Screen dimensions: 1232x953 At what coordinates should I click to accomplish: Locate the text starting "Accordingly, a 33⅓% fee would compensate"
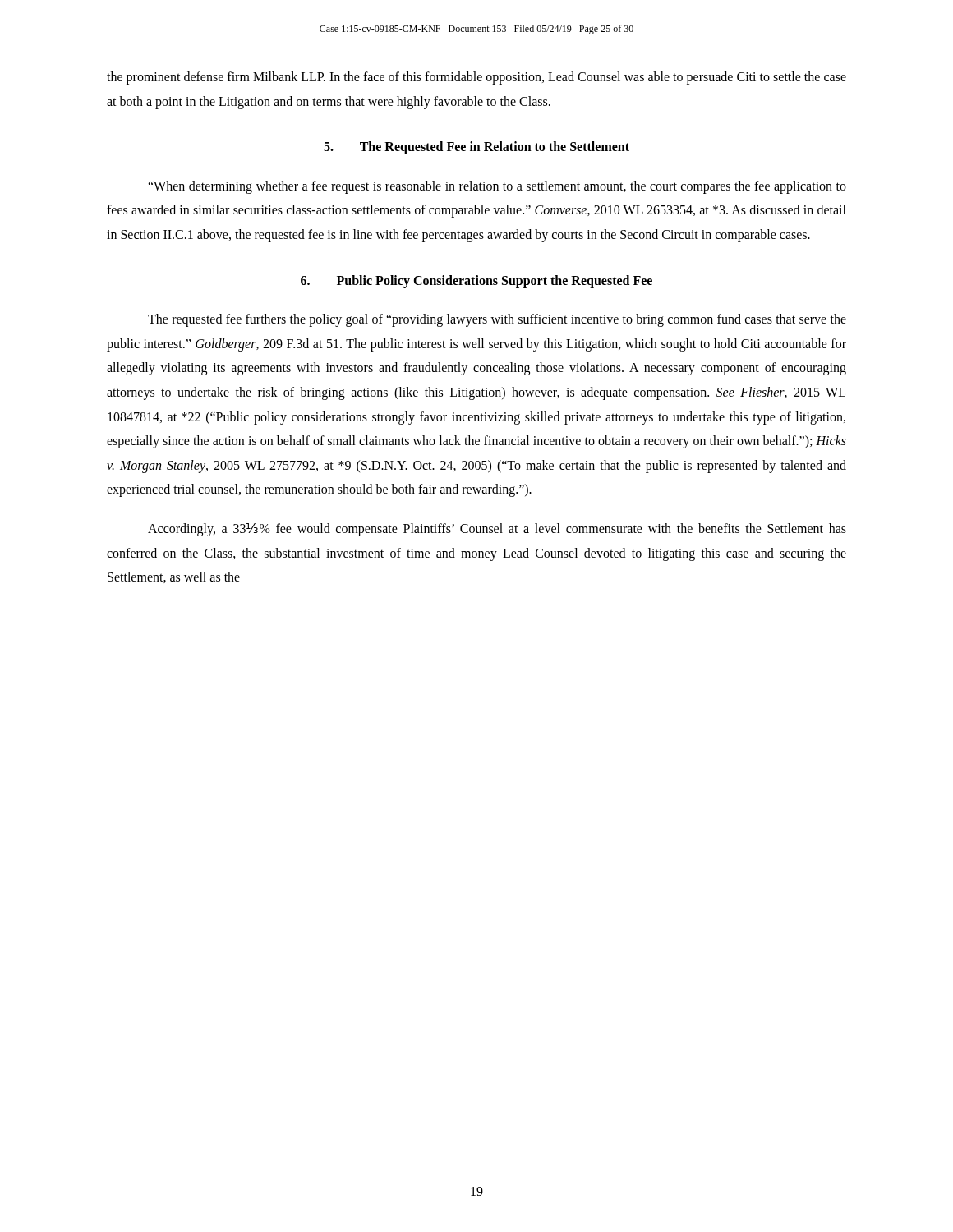tap(476, 553)
